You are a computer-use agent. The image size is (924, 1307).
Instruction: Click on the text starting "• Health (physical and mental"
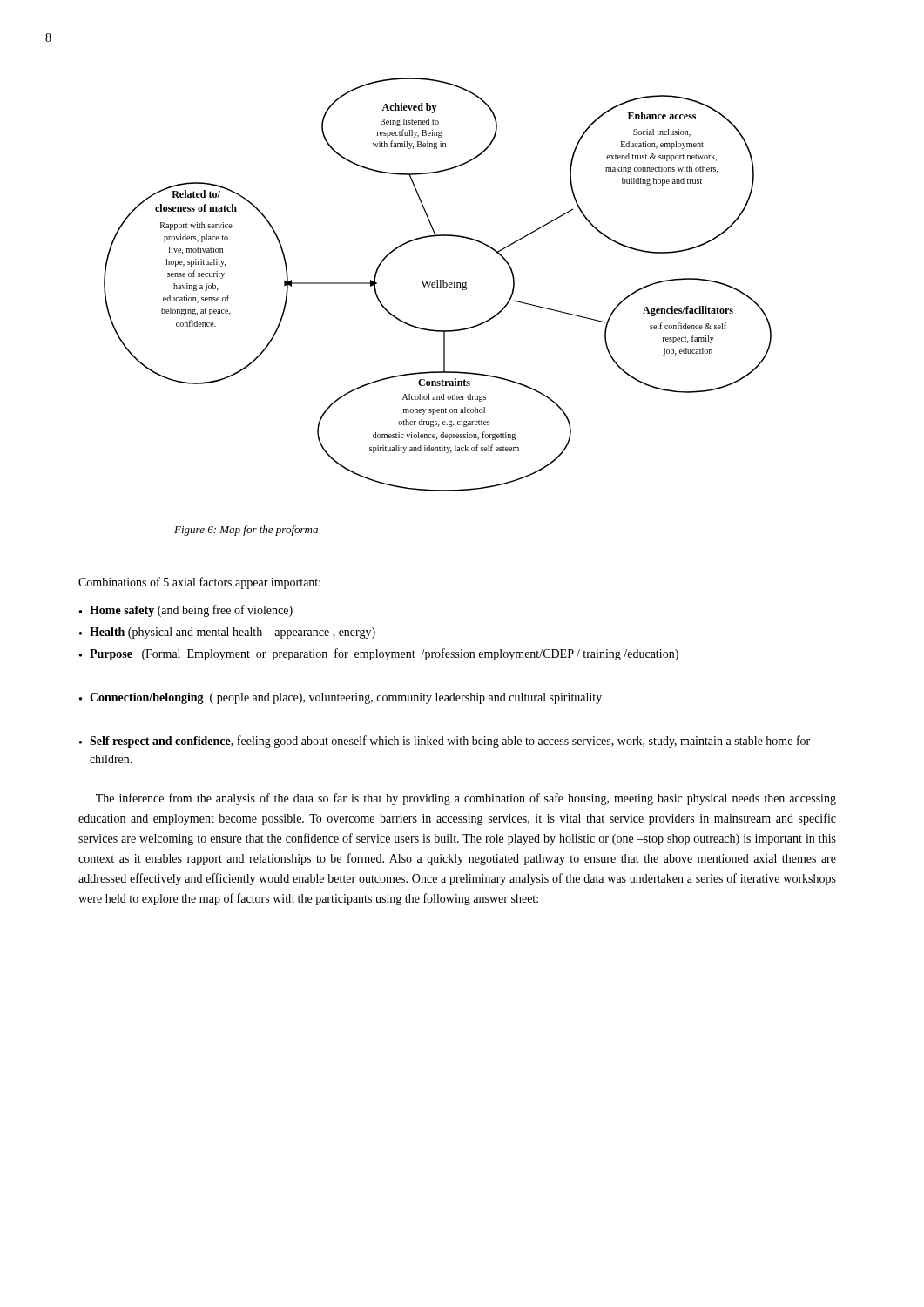[227, 633]
